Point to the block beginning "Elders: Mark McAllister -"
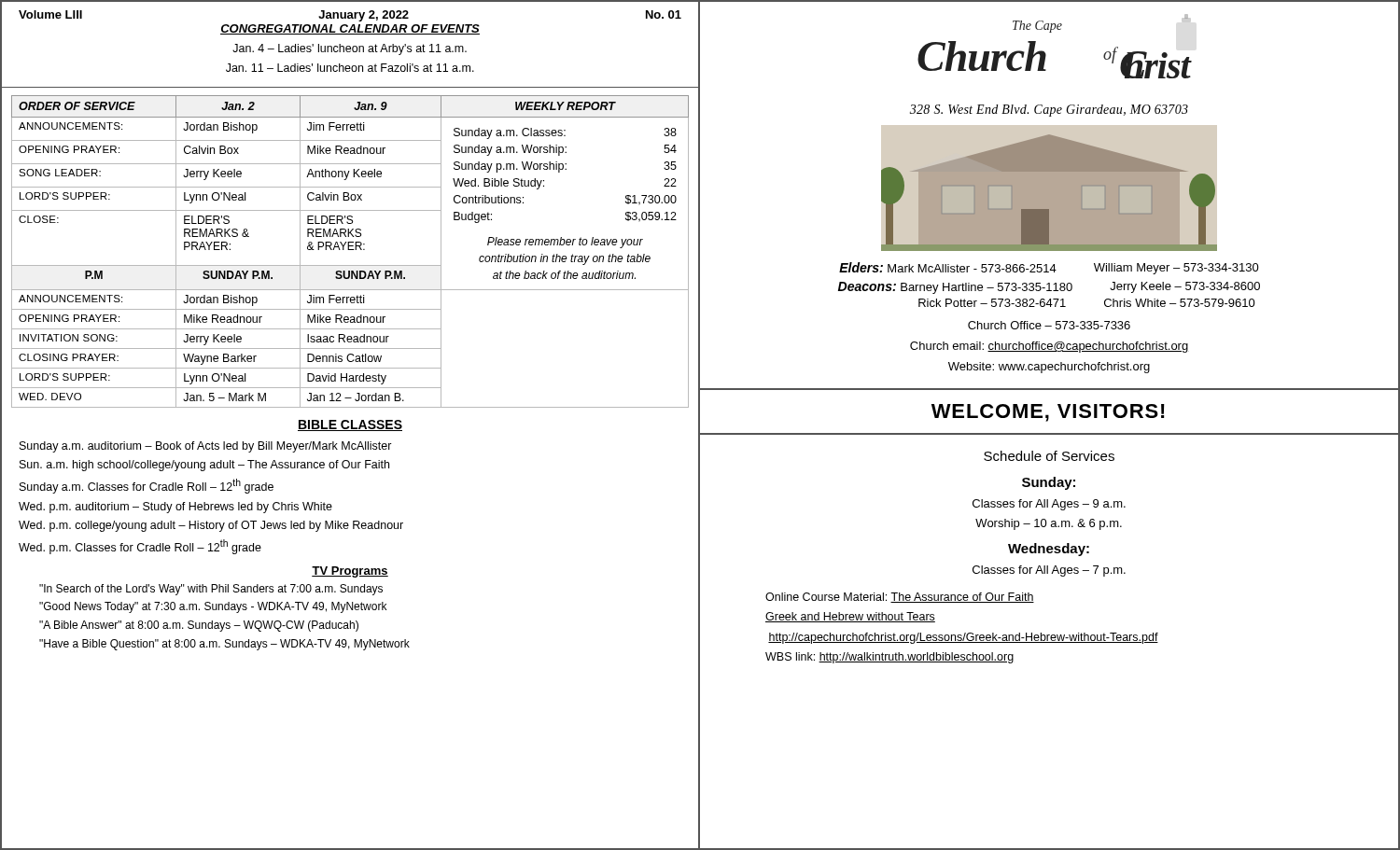The width and height of the screenshot is (1400, 850). [1049, 268]
